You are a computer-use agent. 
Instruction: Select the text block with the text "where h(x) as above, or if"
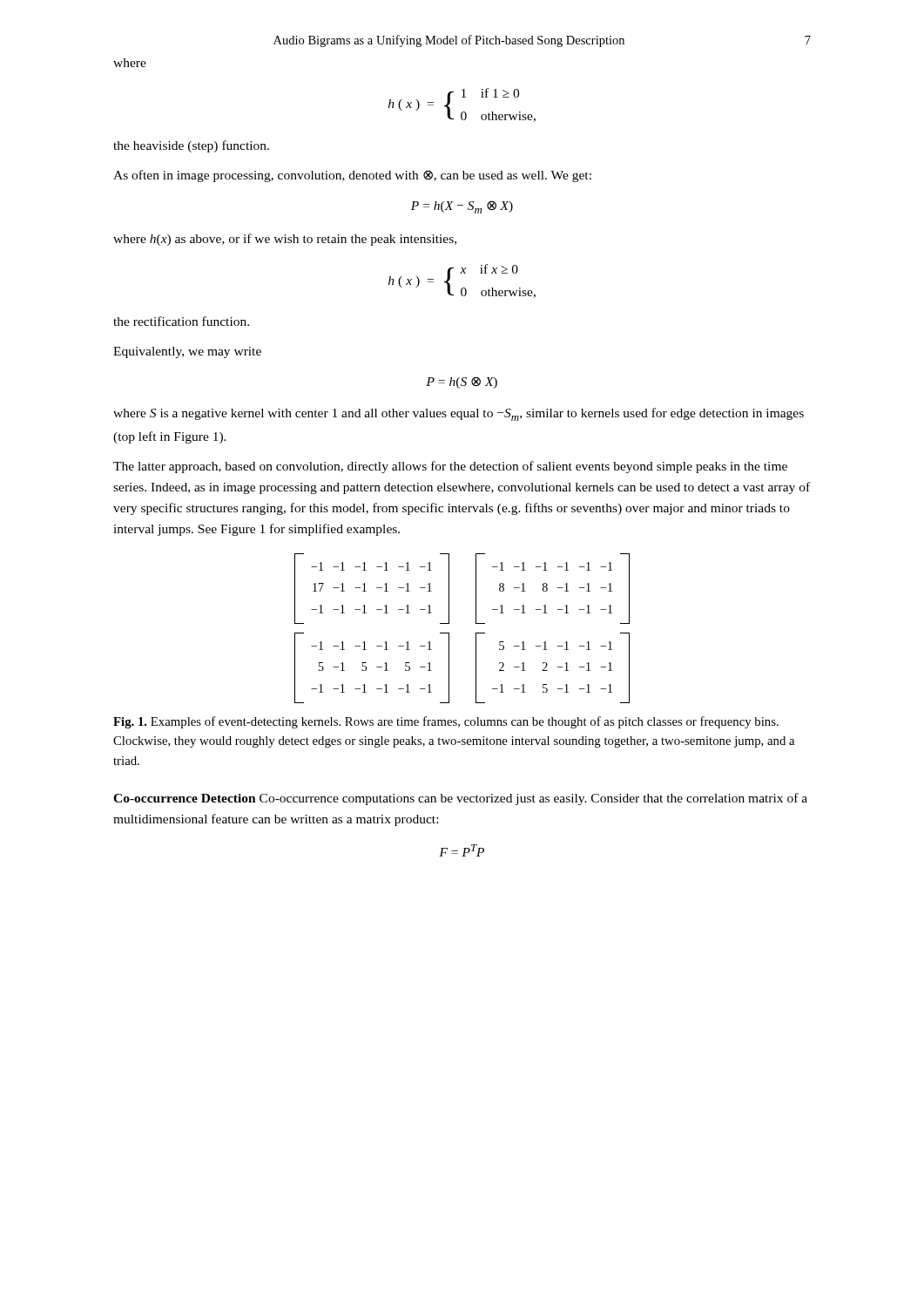(462, 239)
